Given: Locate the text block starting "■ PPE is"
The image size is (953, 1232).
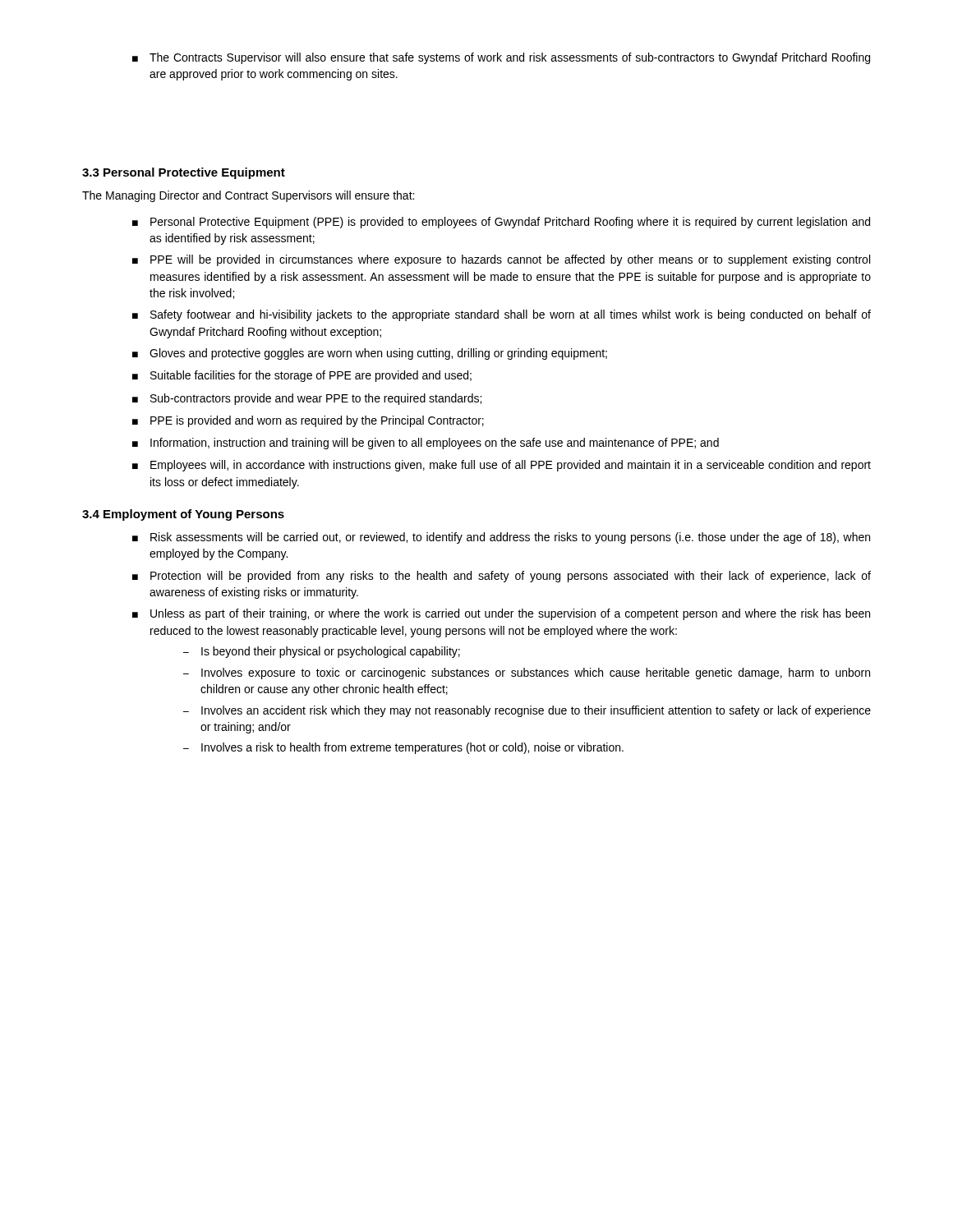Looking at the screenshot, I should (x=308, y=421).
